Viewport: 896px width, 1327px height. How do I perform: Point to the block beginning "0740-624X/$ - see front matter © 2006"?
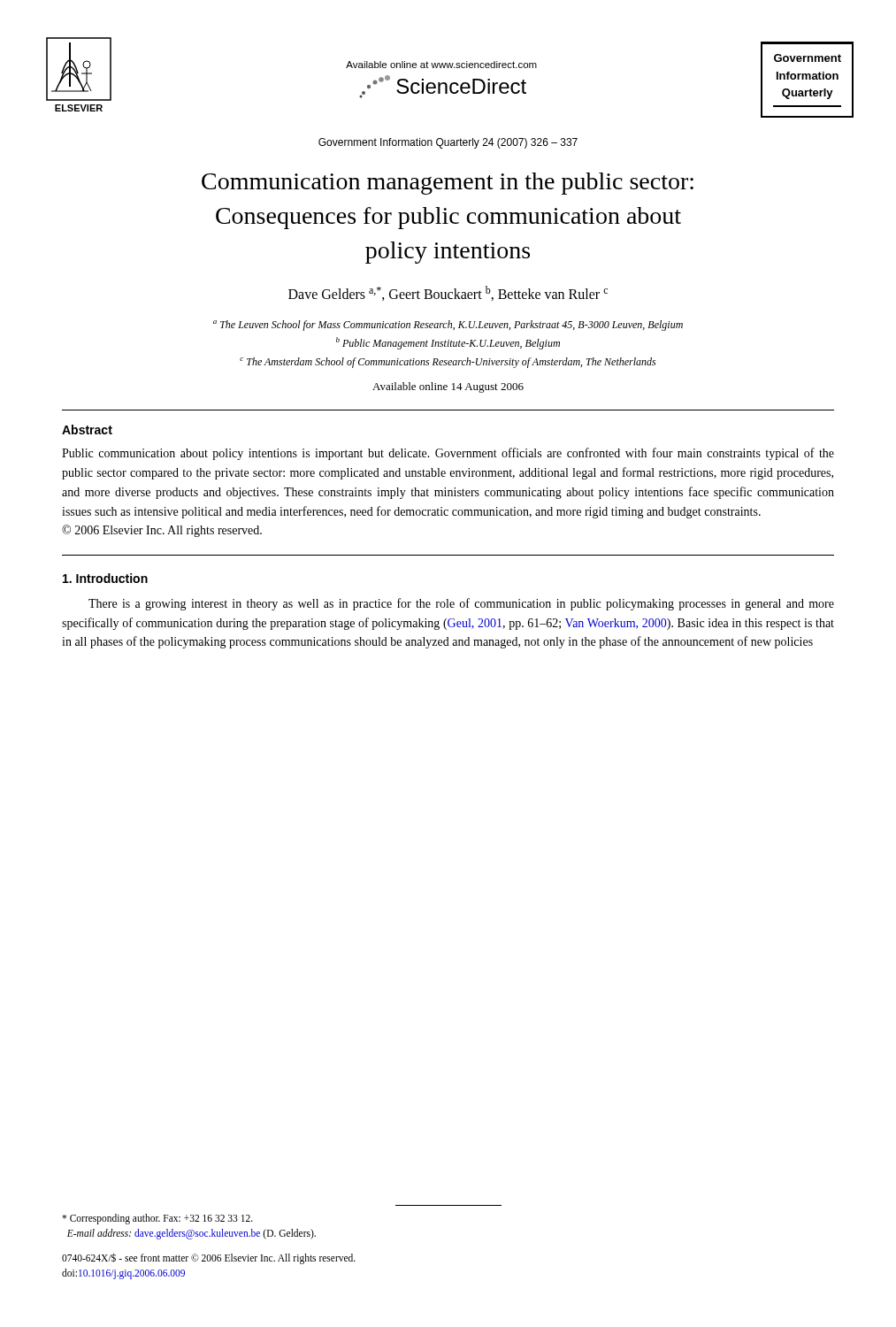click(209, 1265)
